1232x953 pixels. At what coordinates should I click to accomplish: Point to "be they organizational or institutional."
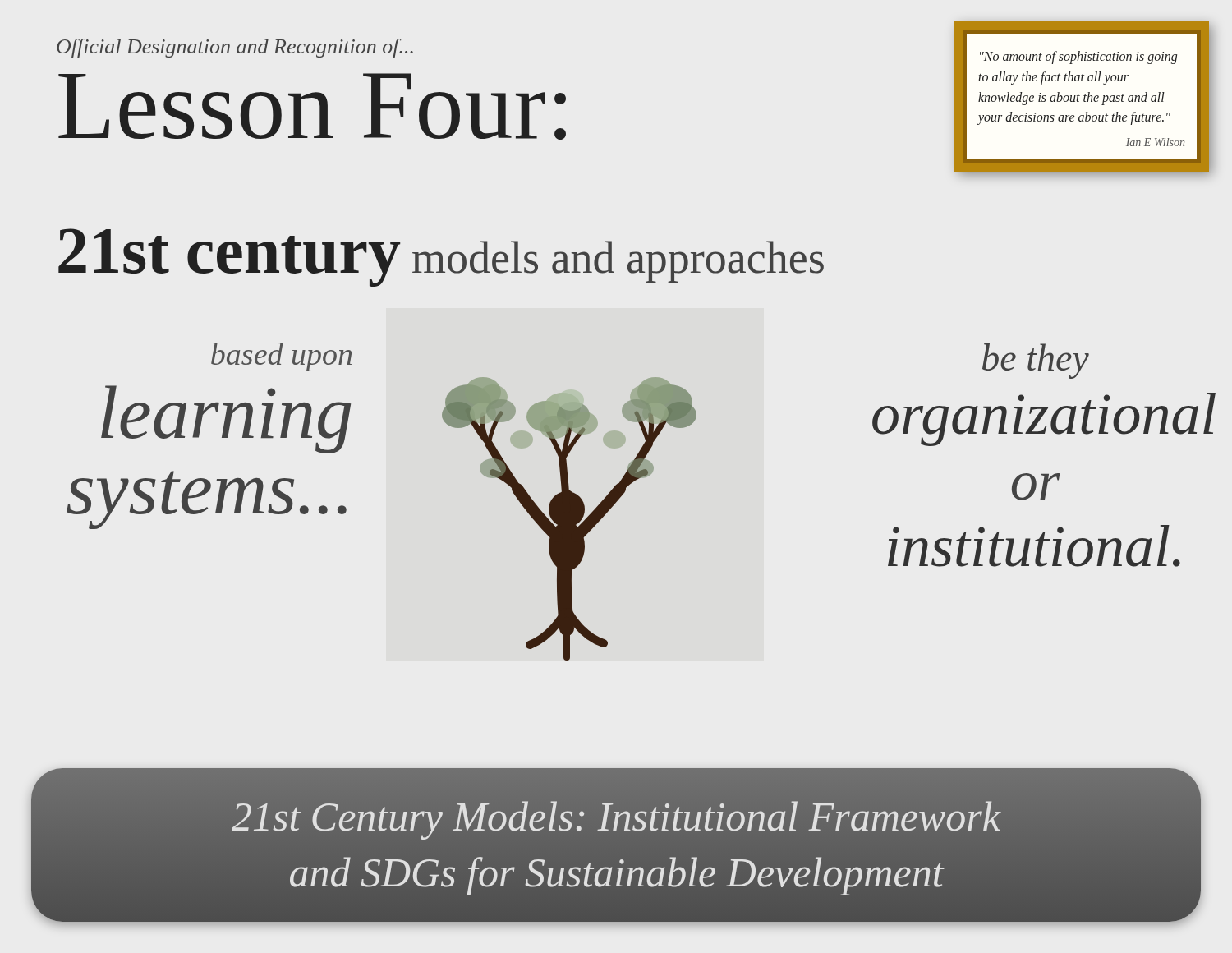pos(1035,459)
